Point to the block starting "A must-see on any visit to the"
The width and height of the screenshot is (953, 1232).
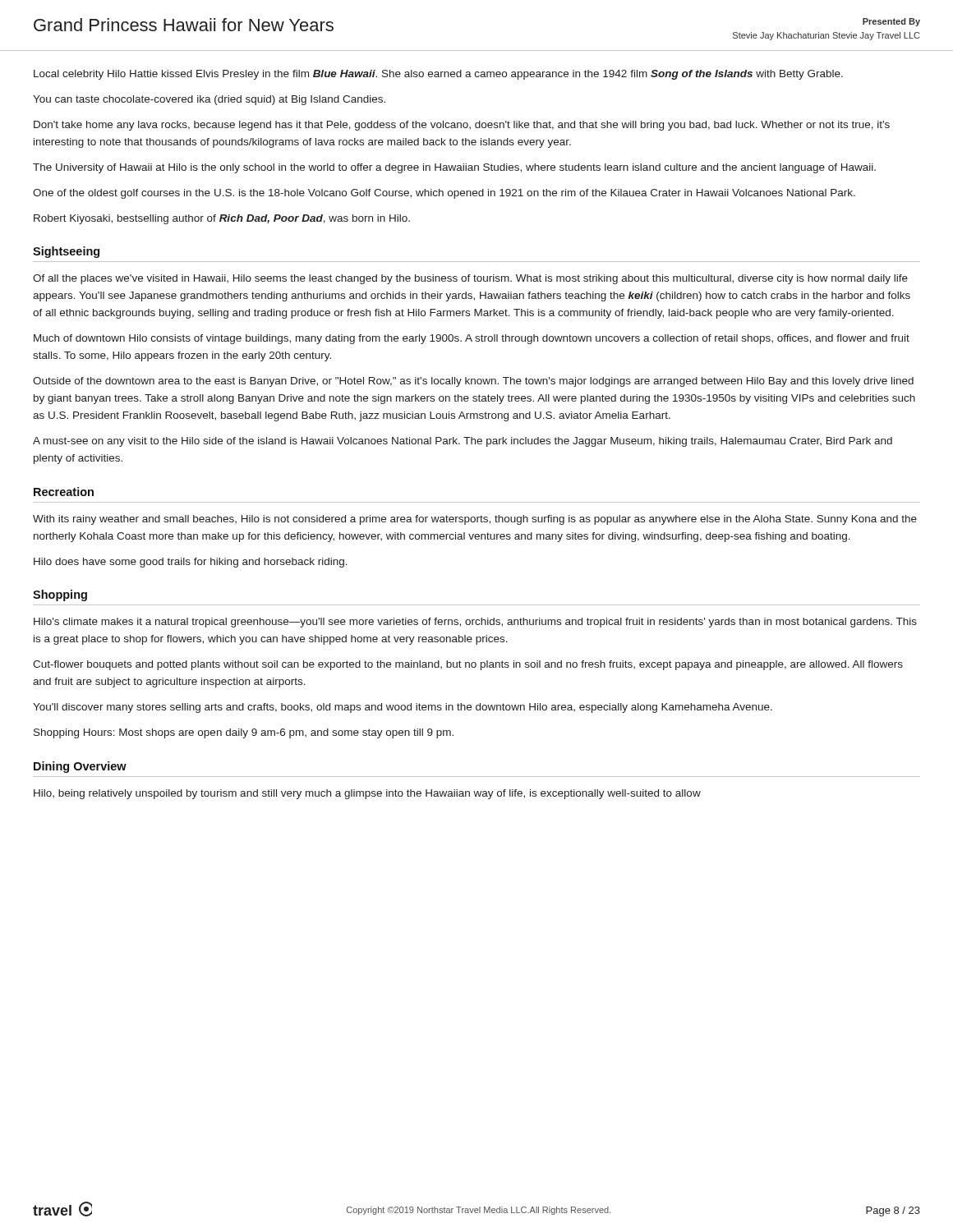[463, 449]
